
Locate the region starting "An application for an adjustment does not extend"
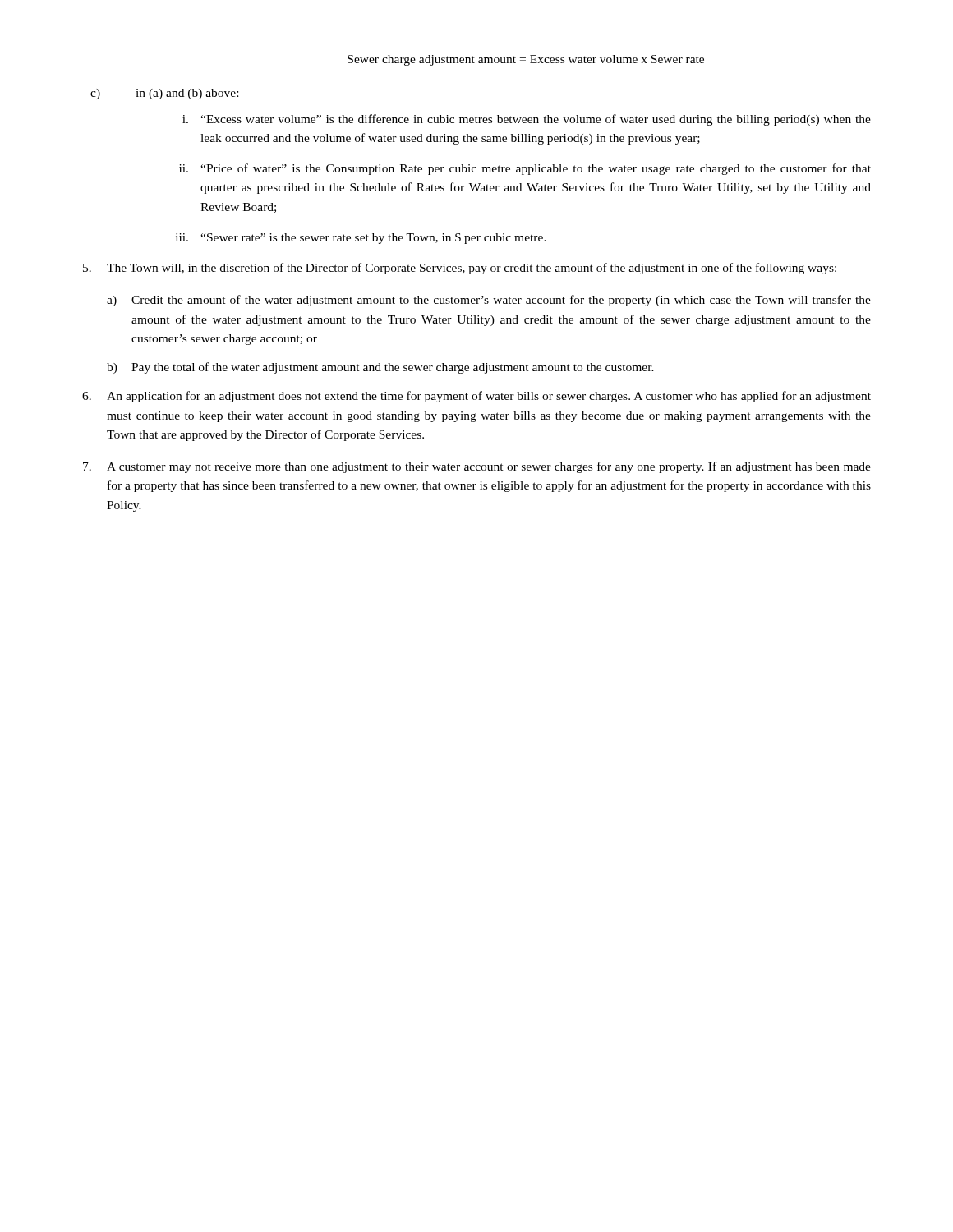[x=476, y=415]
